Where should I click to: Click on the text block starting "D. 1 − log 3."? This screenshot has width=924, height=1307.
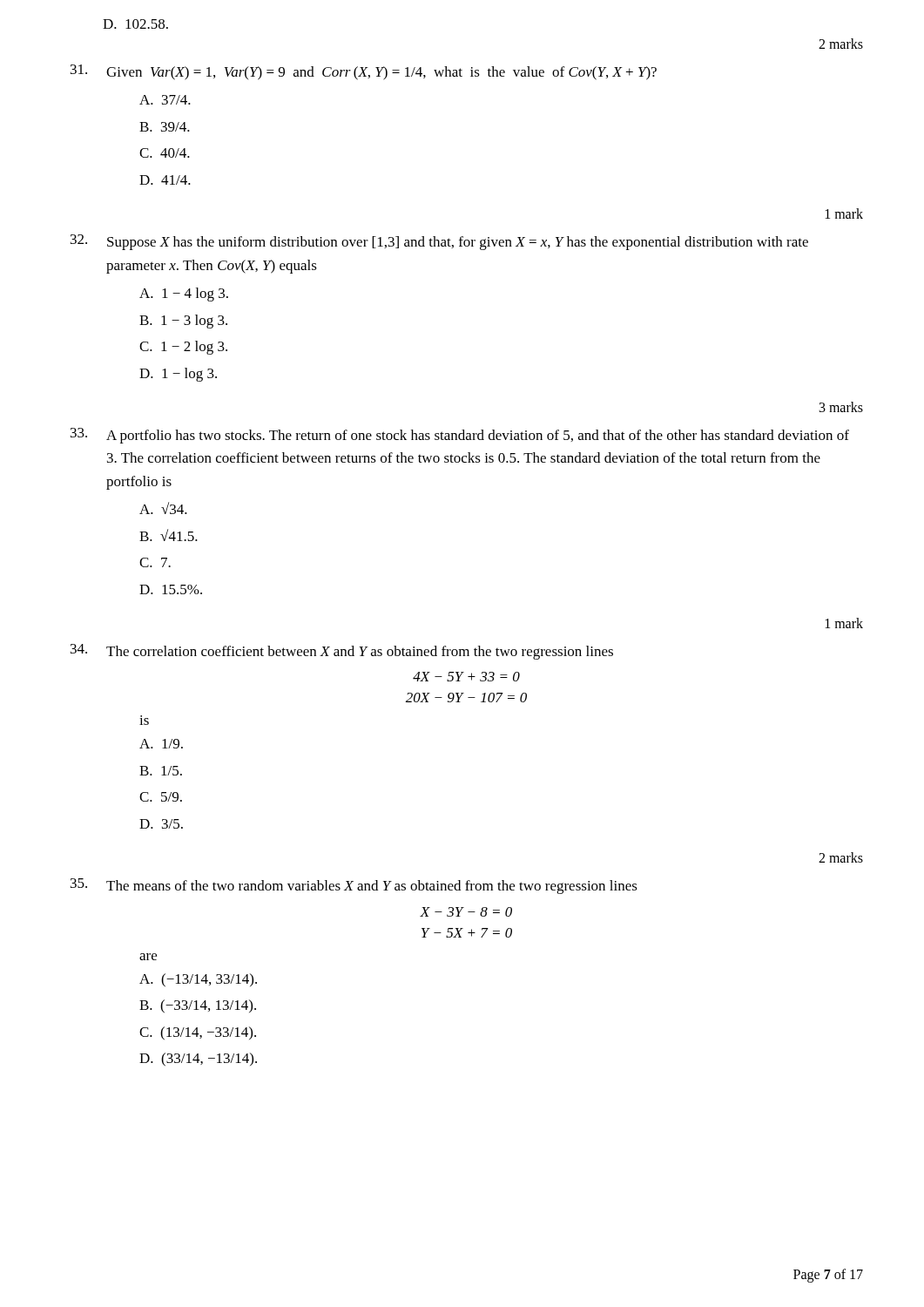[179, 373]
